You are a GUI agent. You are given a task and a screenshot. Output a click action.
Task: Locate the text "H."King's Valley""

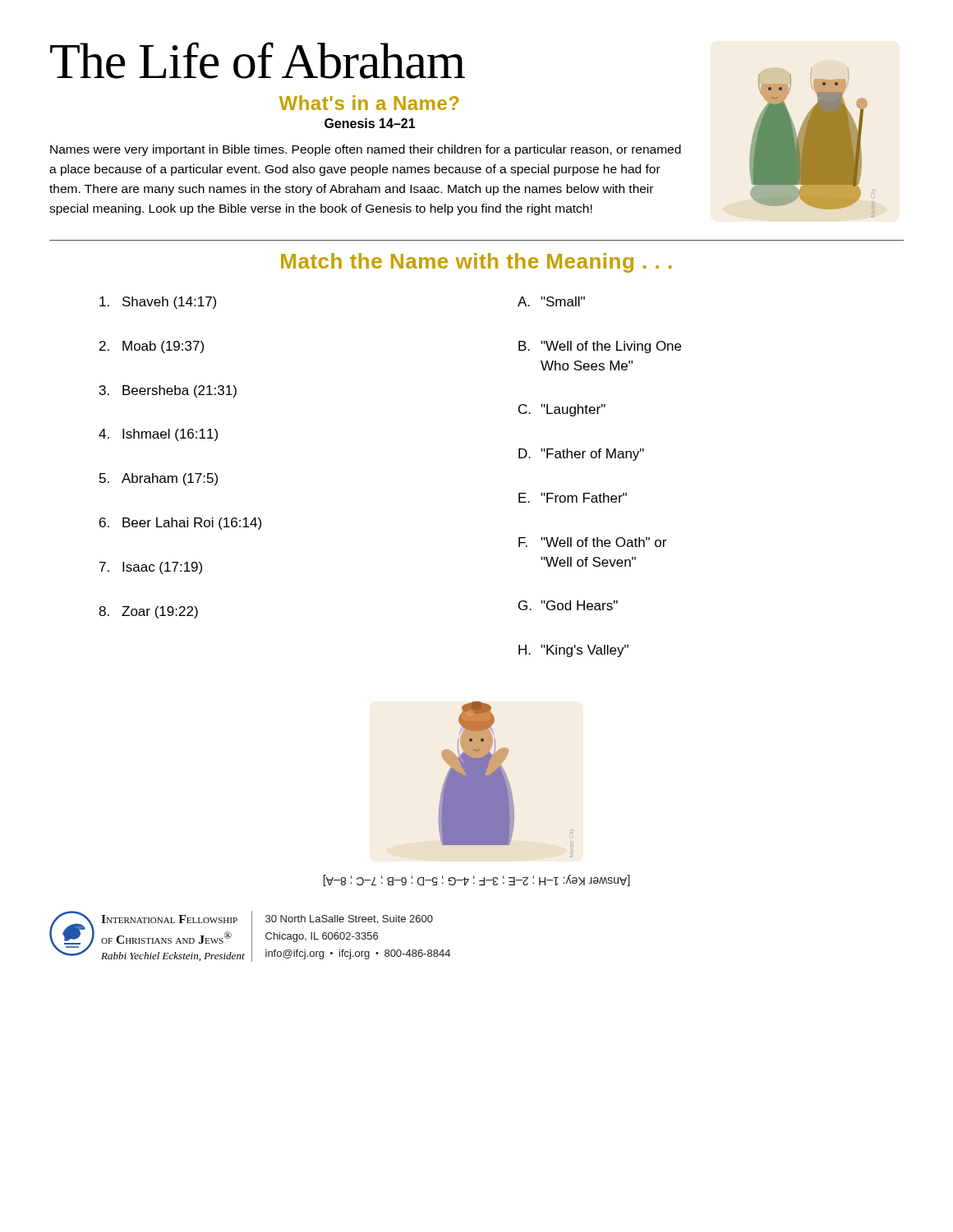[573, 651]
